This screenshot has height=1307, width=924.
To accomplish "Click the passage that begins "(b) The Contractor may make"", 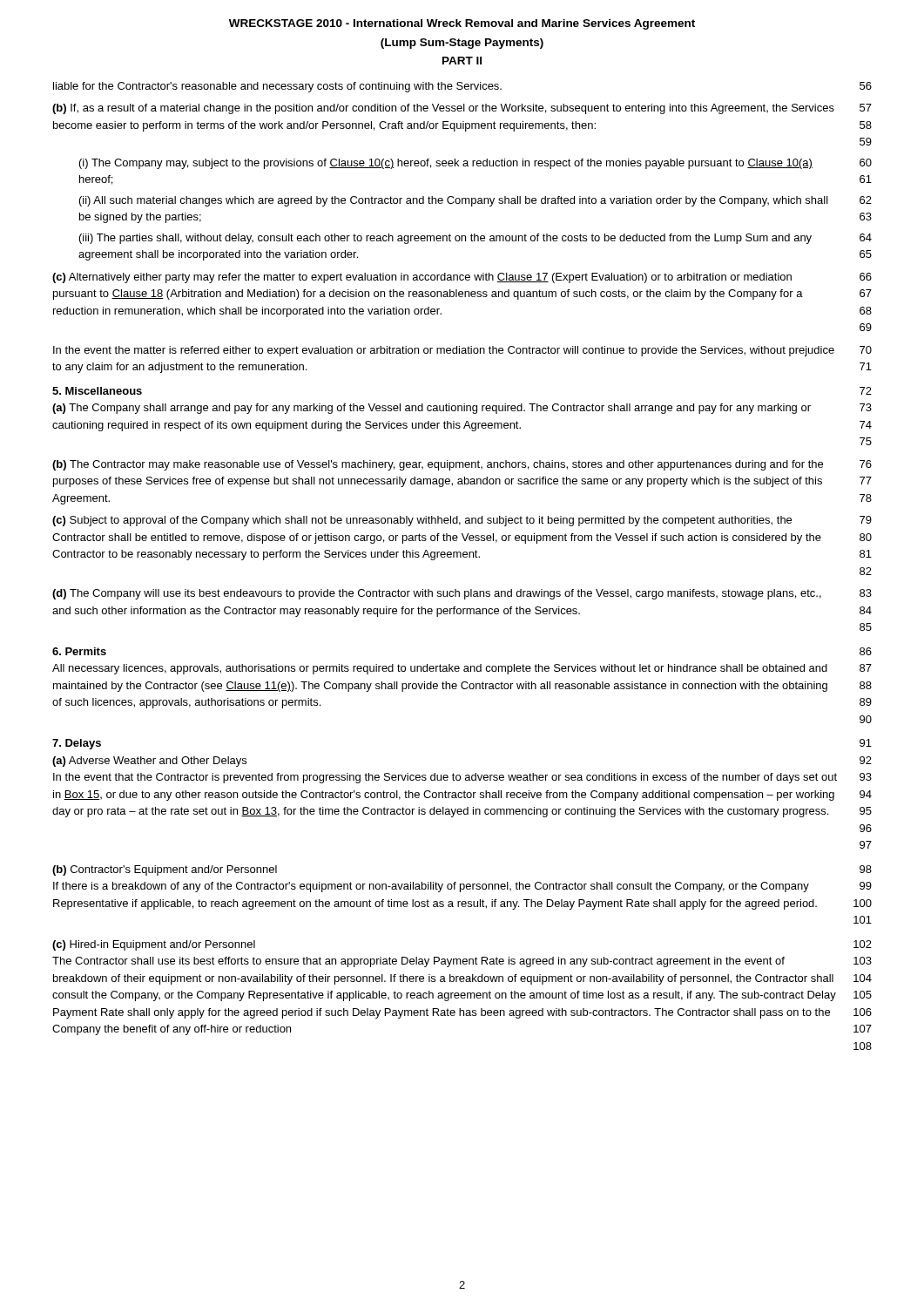I will [x=462, y=481].
